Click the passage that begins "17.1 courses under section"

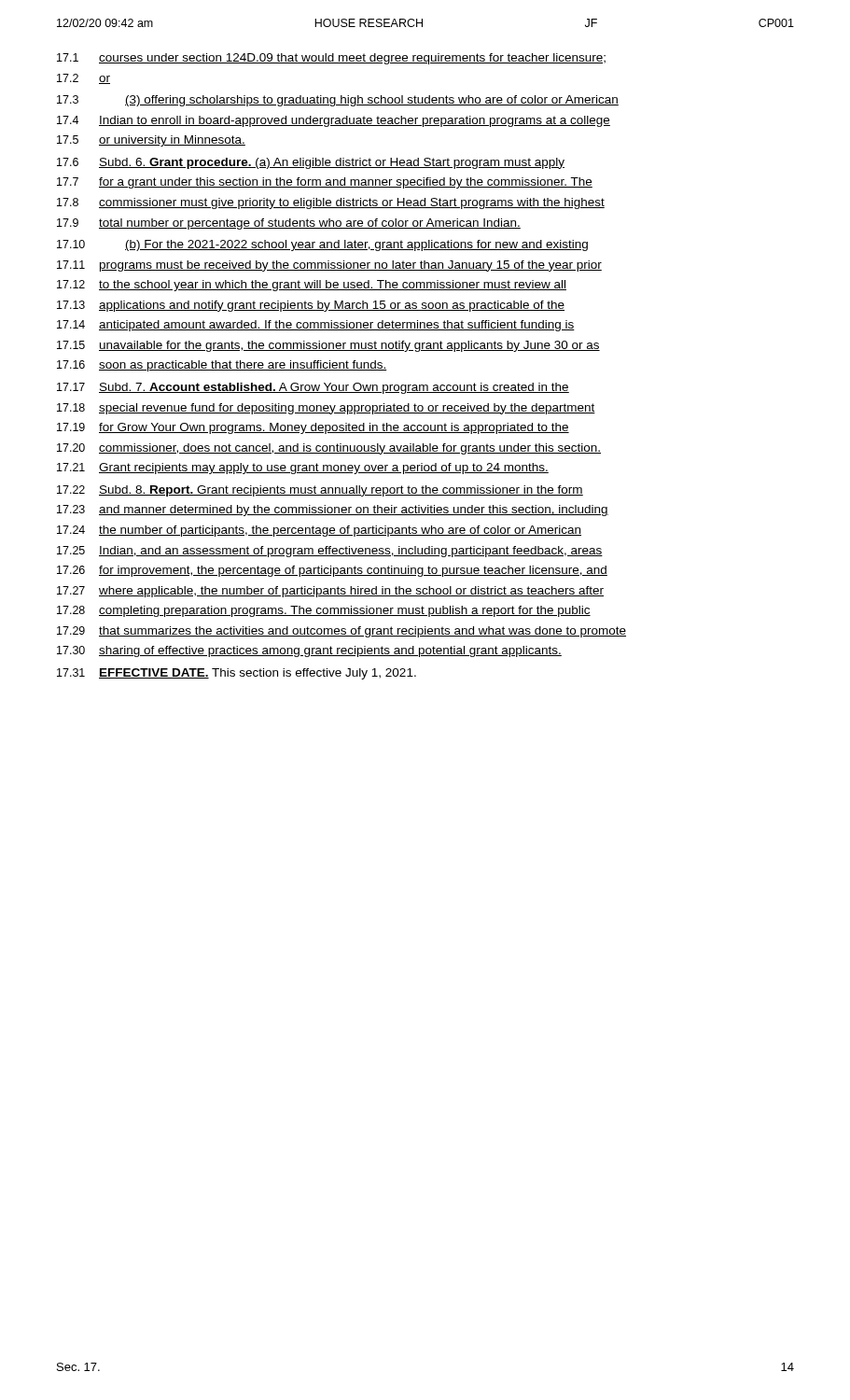(425, 58)
